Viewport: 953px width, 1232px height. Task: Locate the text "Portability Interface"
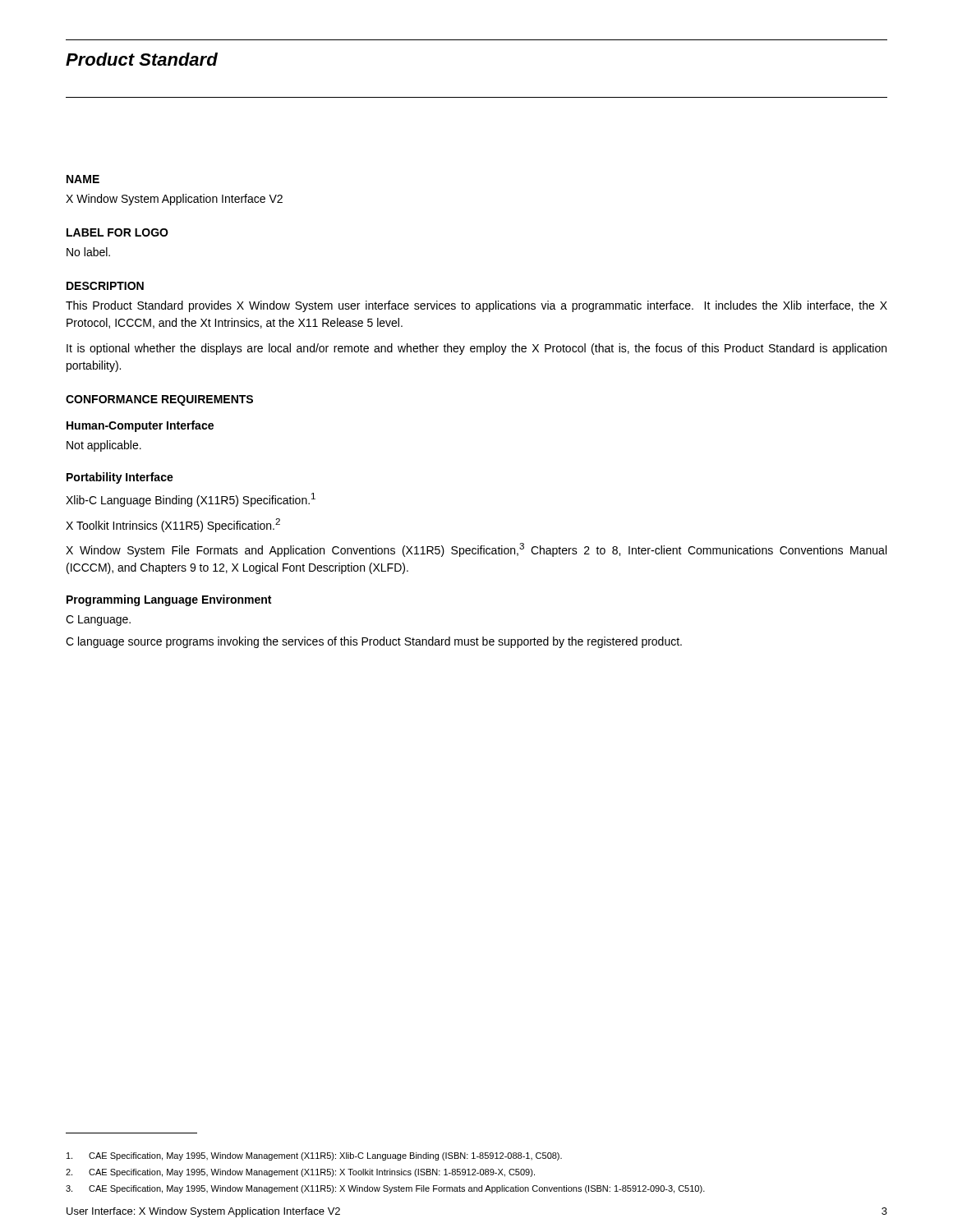[x=119, y=477]
